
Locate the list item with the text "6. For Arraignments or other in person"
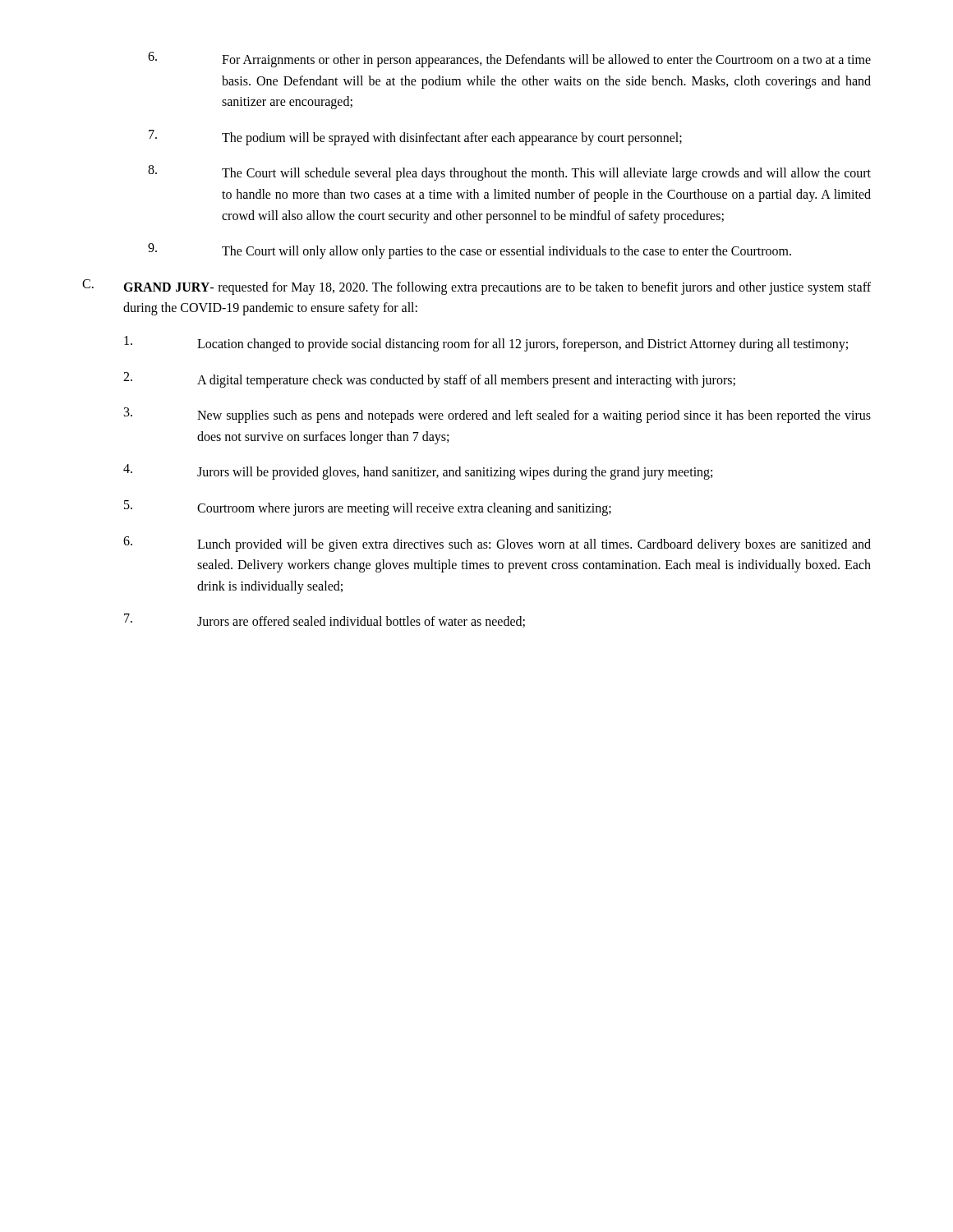(x=476, y=81)
